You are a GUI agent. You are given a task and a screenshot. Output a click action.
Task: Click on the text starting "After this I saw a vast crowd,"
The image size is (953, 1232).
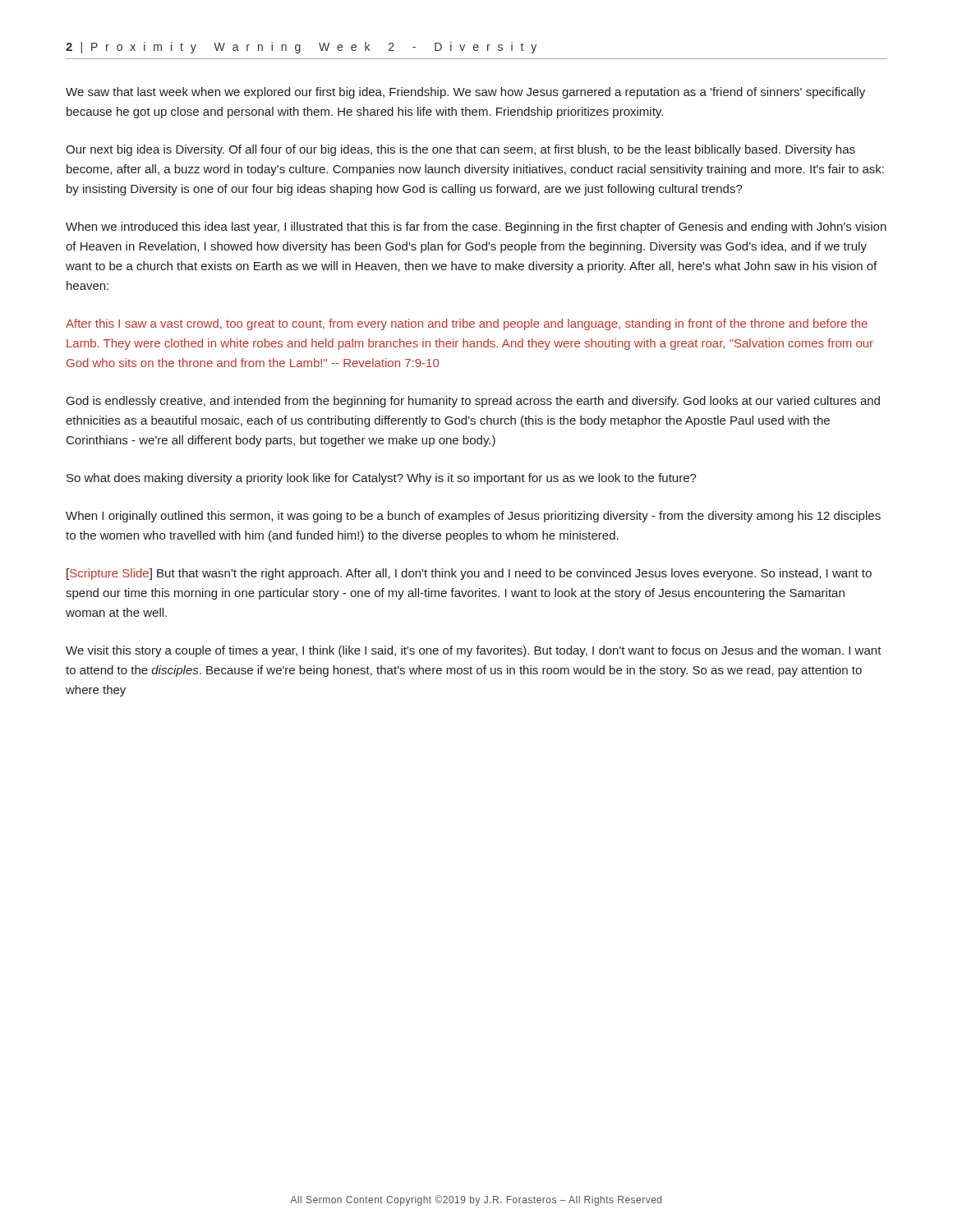470,343
